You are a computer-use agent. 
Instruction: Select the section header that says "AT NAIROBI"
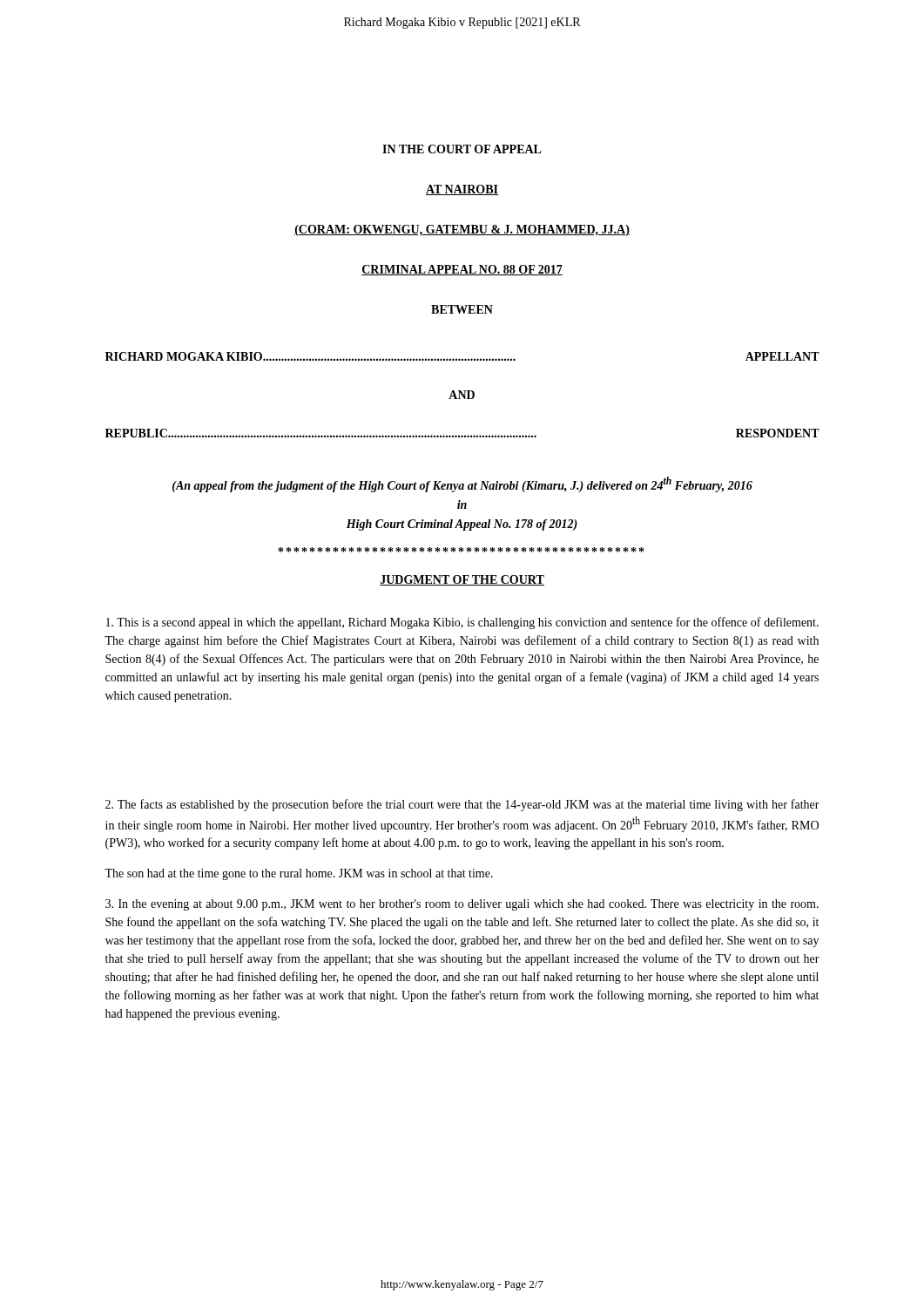point(462,190)
